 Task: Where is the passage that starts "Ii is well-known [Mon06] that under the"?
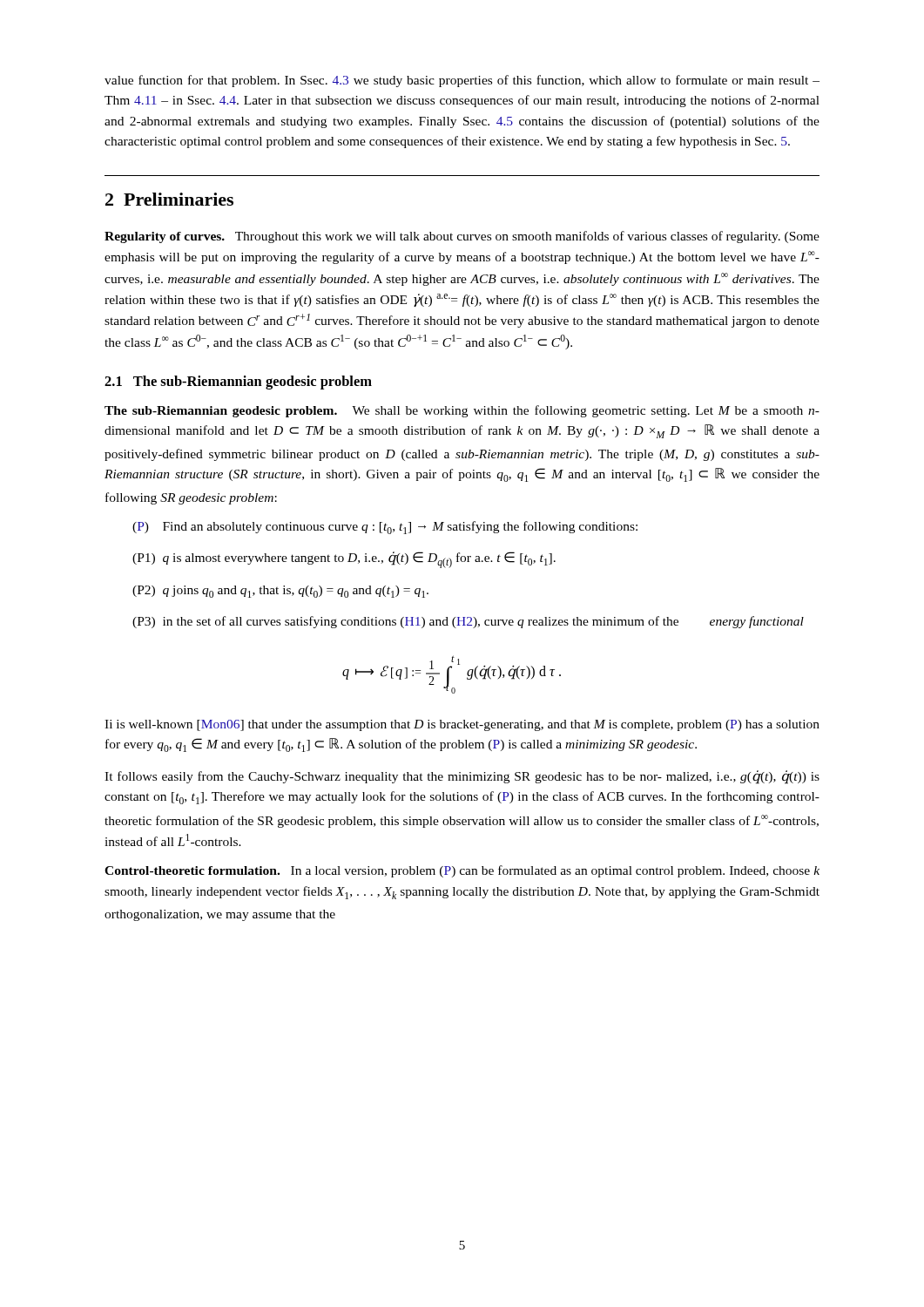pos(462,783)
